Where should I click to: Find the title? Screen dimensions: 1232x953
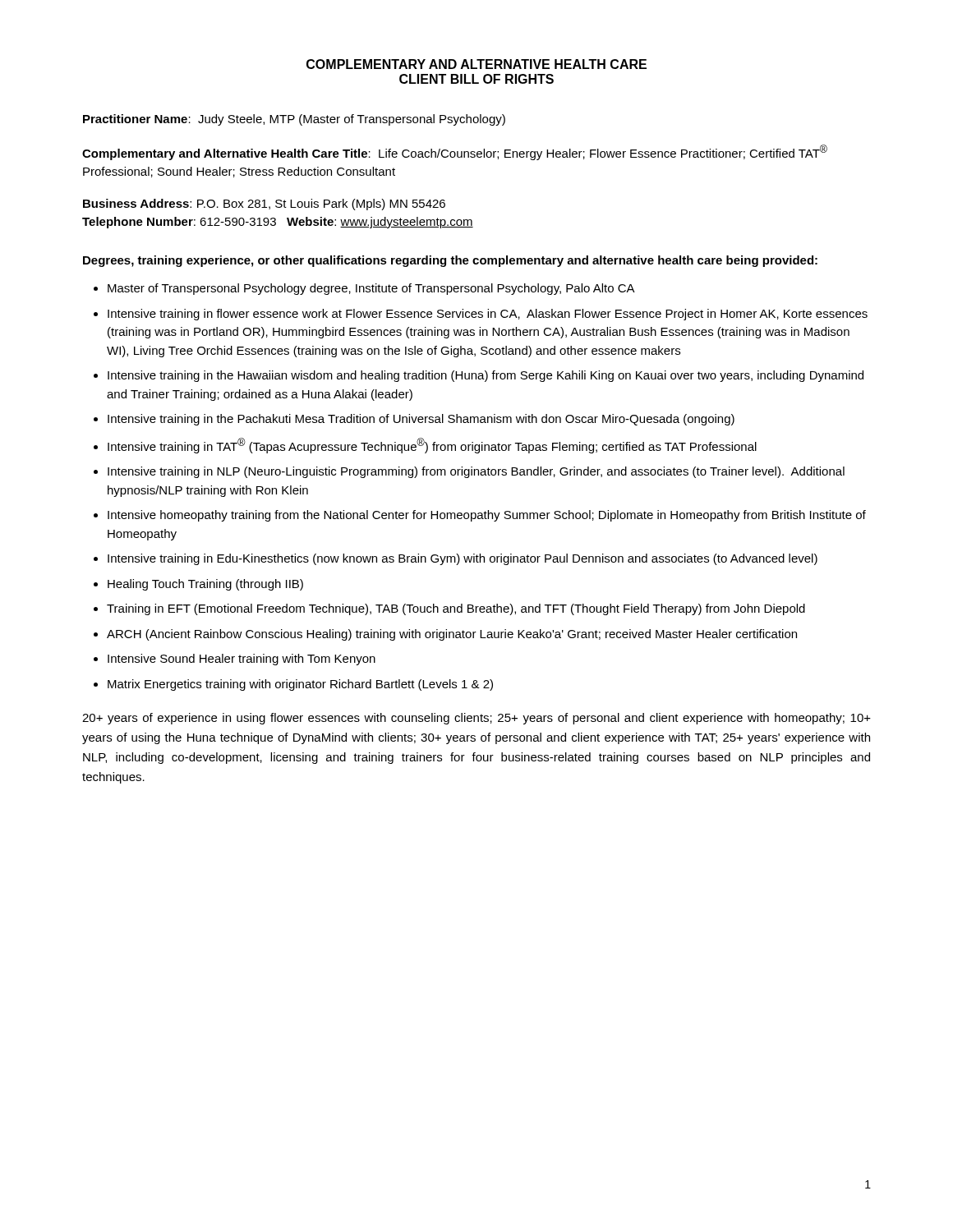click(476, 72)
